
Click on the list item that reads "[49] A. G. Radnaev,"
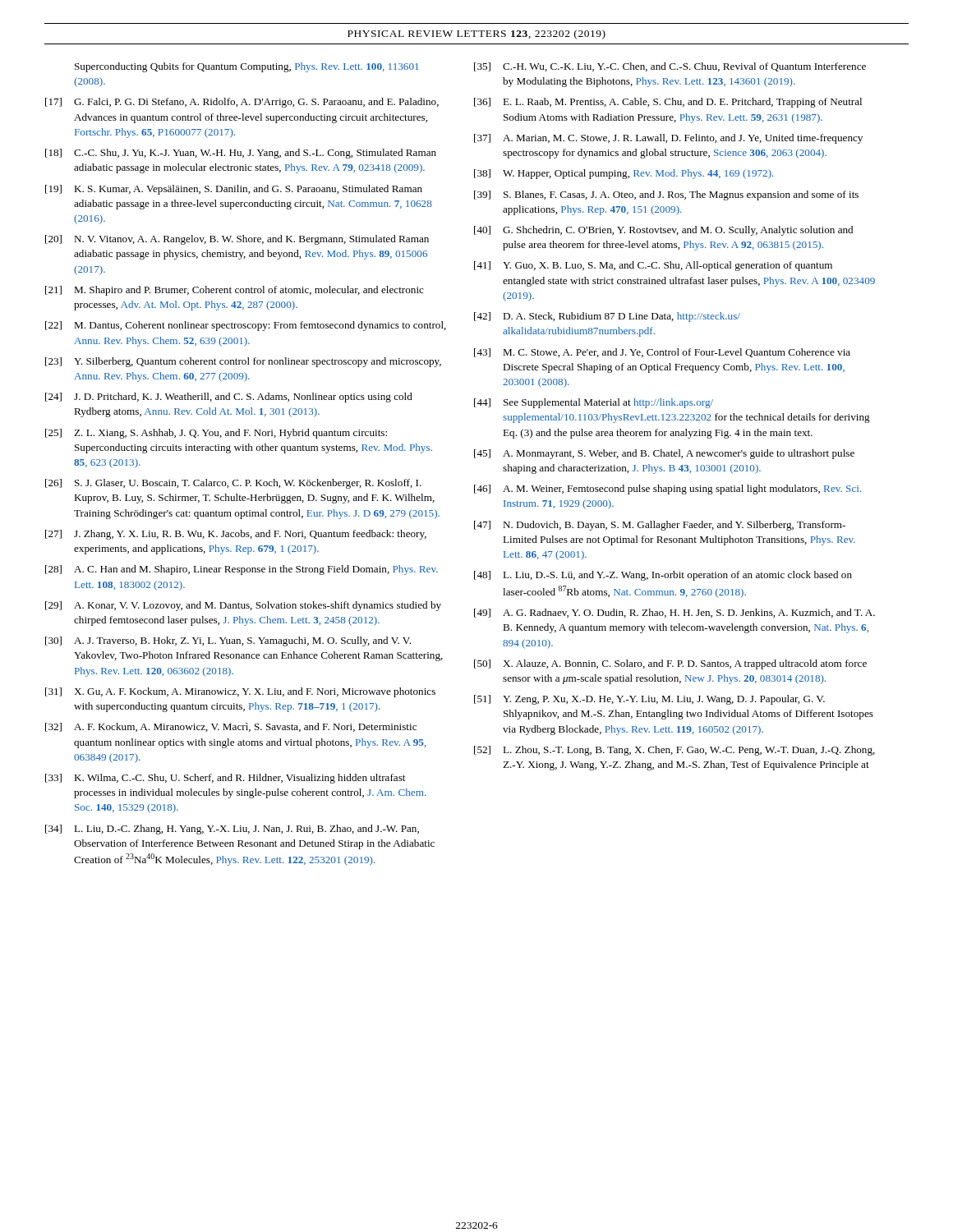(675, 628)
